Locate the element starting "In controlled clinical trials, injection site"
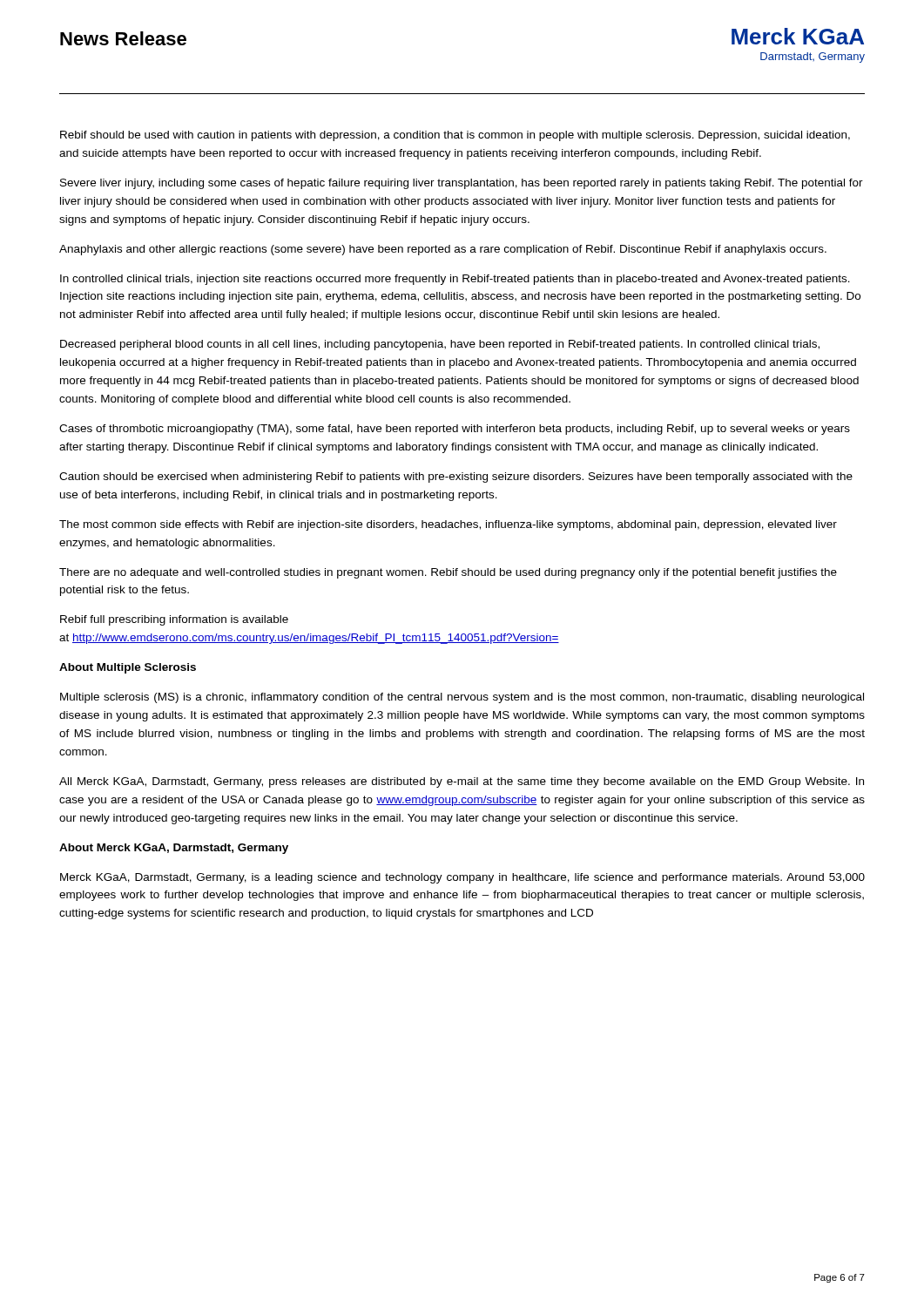The height and width of the screenshot is (1307, 924). pyautogui.click(x=462, y=297)
